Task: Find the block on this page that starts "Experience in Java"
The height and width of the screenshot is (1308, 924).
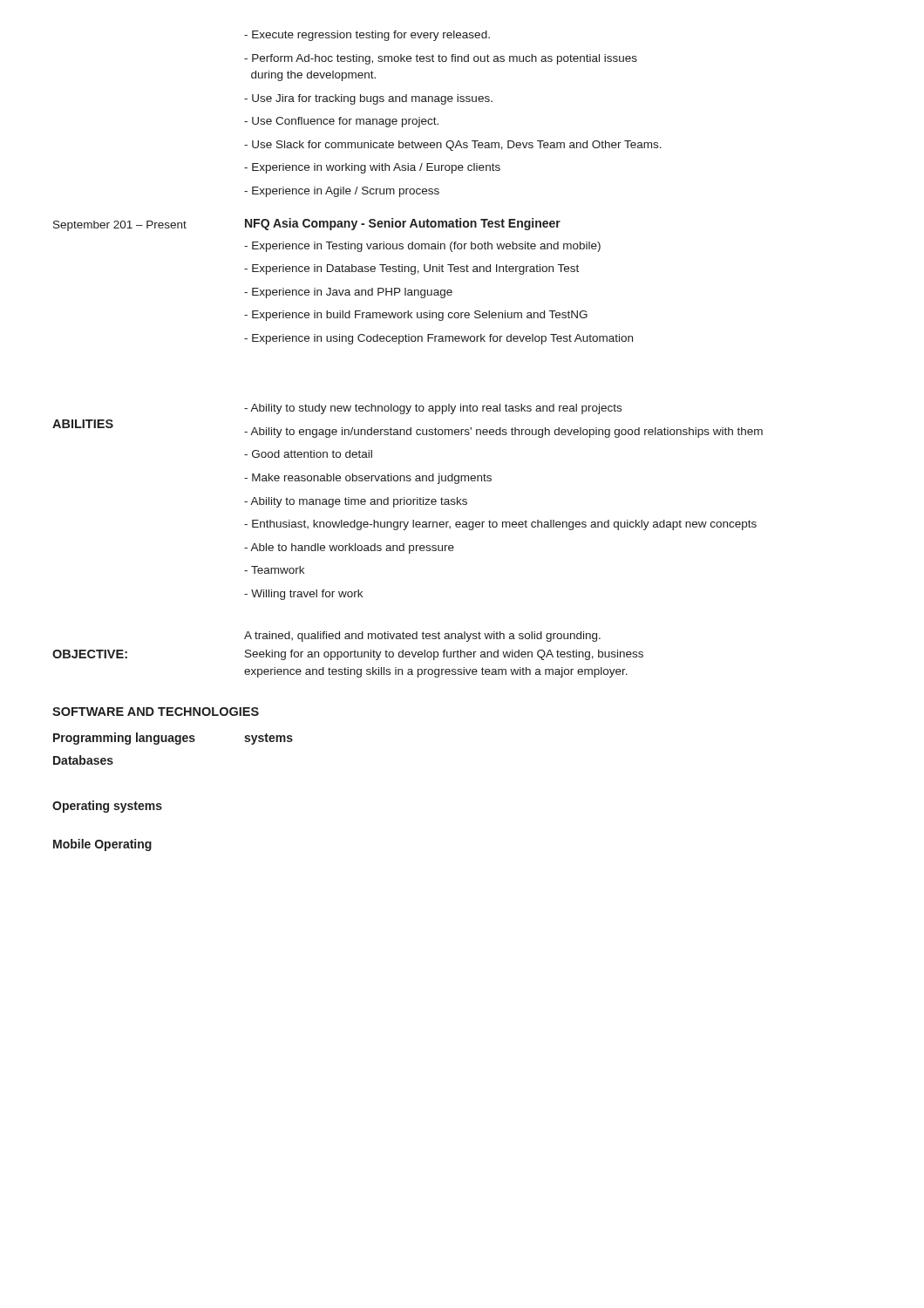Action: click(348, 291)
